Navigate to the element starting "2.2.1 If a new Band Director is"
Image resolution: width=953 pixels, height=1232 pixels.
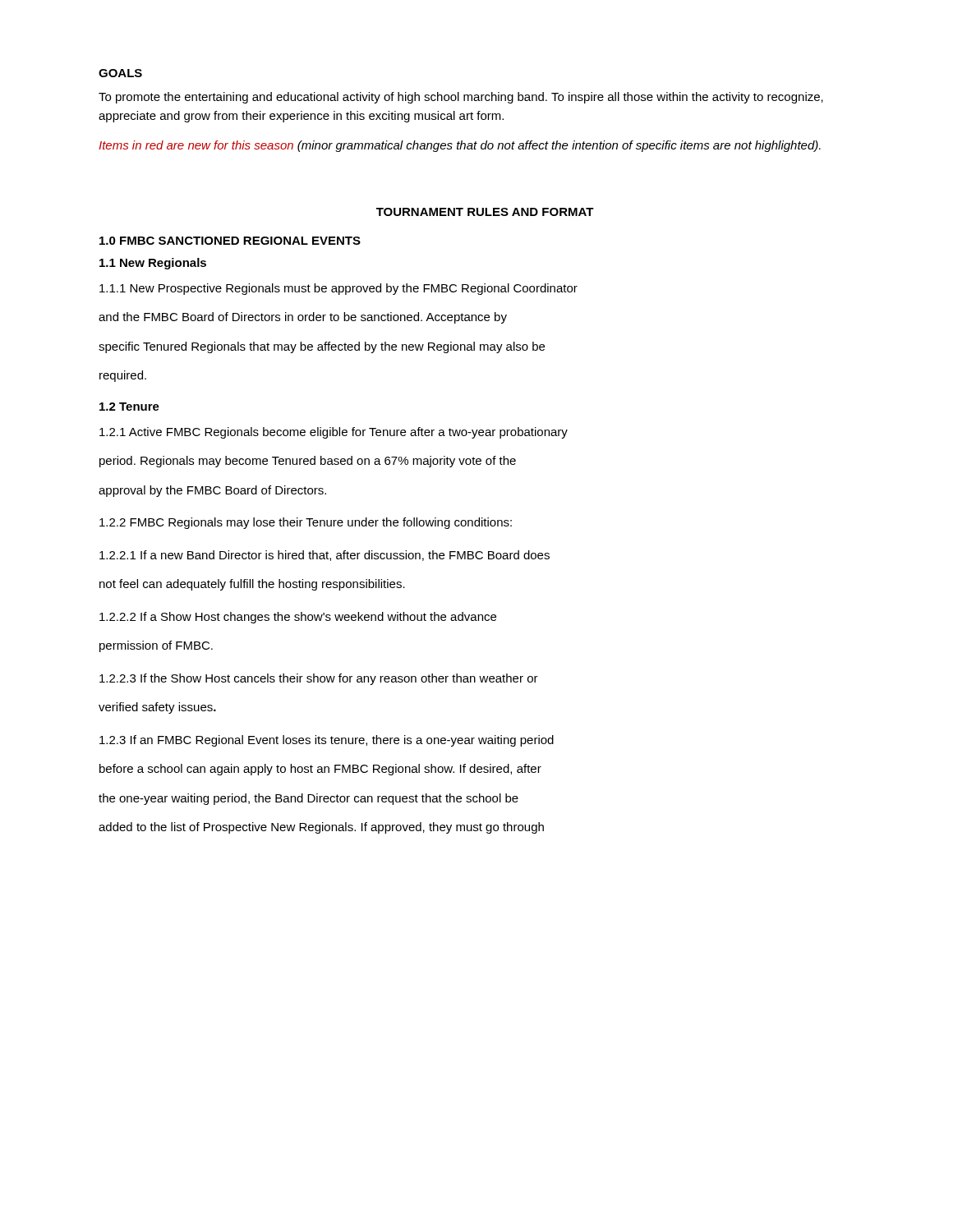324,554
